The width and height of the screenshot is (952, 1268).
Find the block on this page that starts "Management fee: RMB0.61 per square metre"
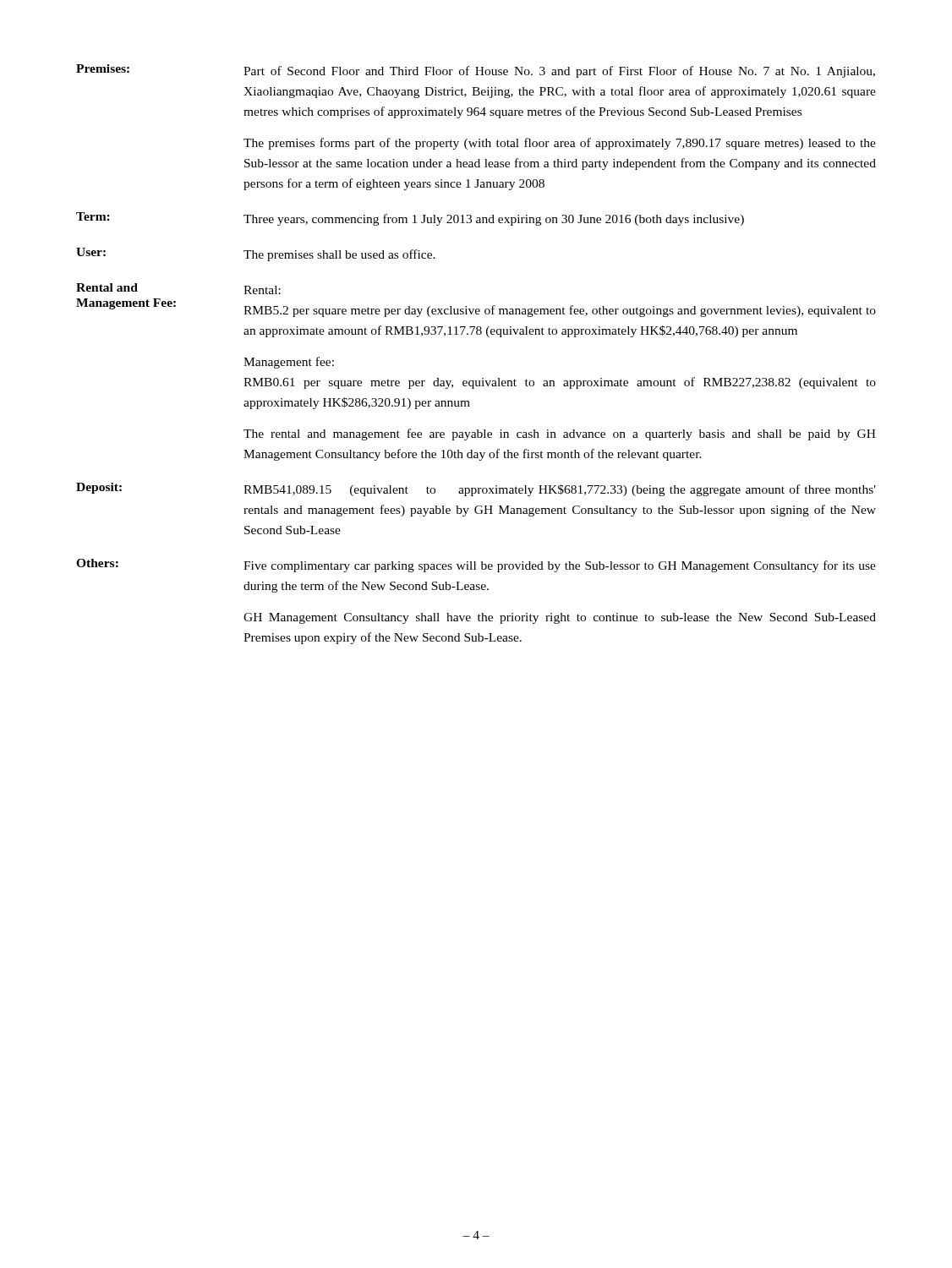[x=476, y=382]
